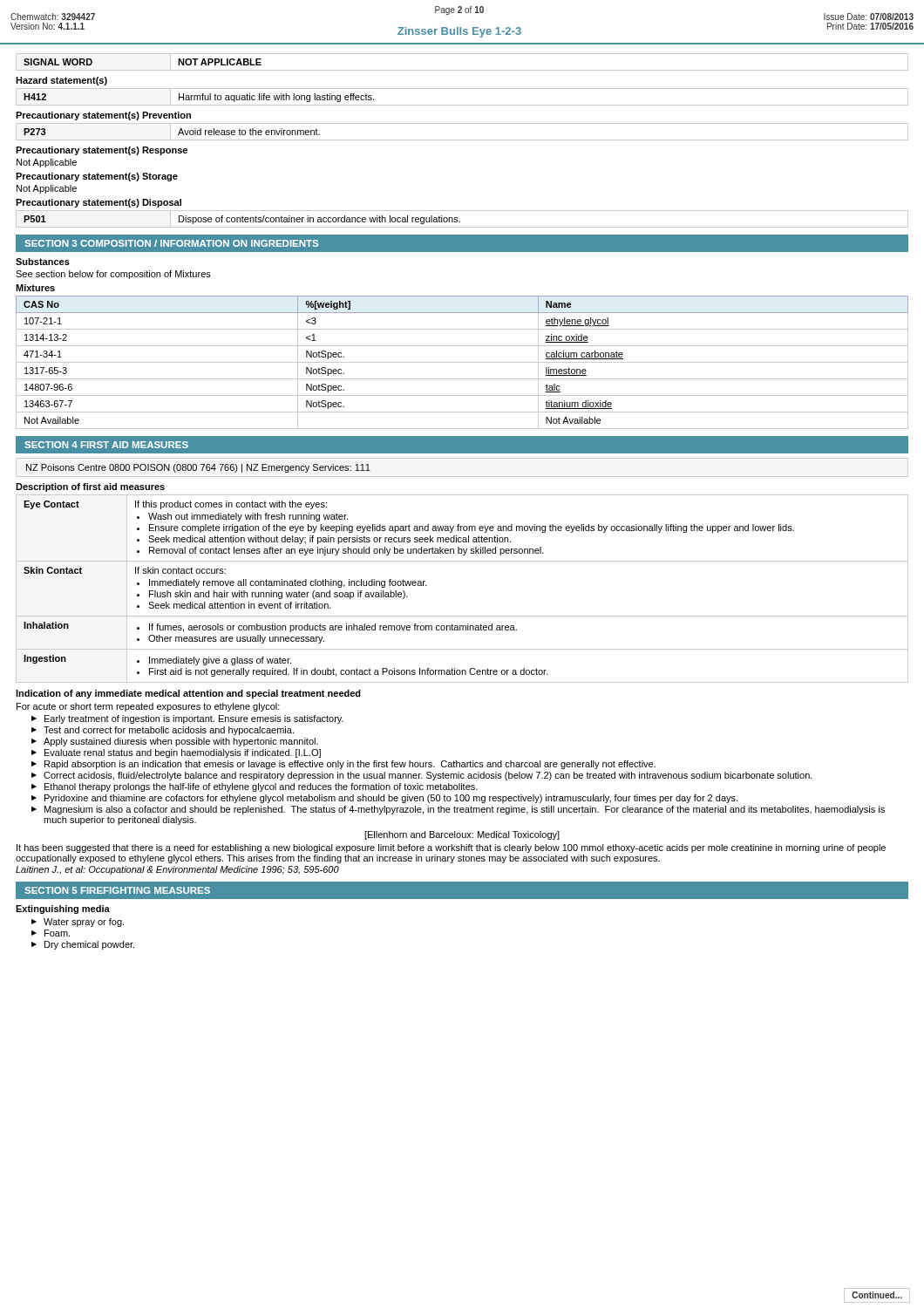The width and height of the screenshot is (924, 1308).
Task: Click on the table containing "Harmful to aquatic life"
Action: click(462, 97)
